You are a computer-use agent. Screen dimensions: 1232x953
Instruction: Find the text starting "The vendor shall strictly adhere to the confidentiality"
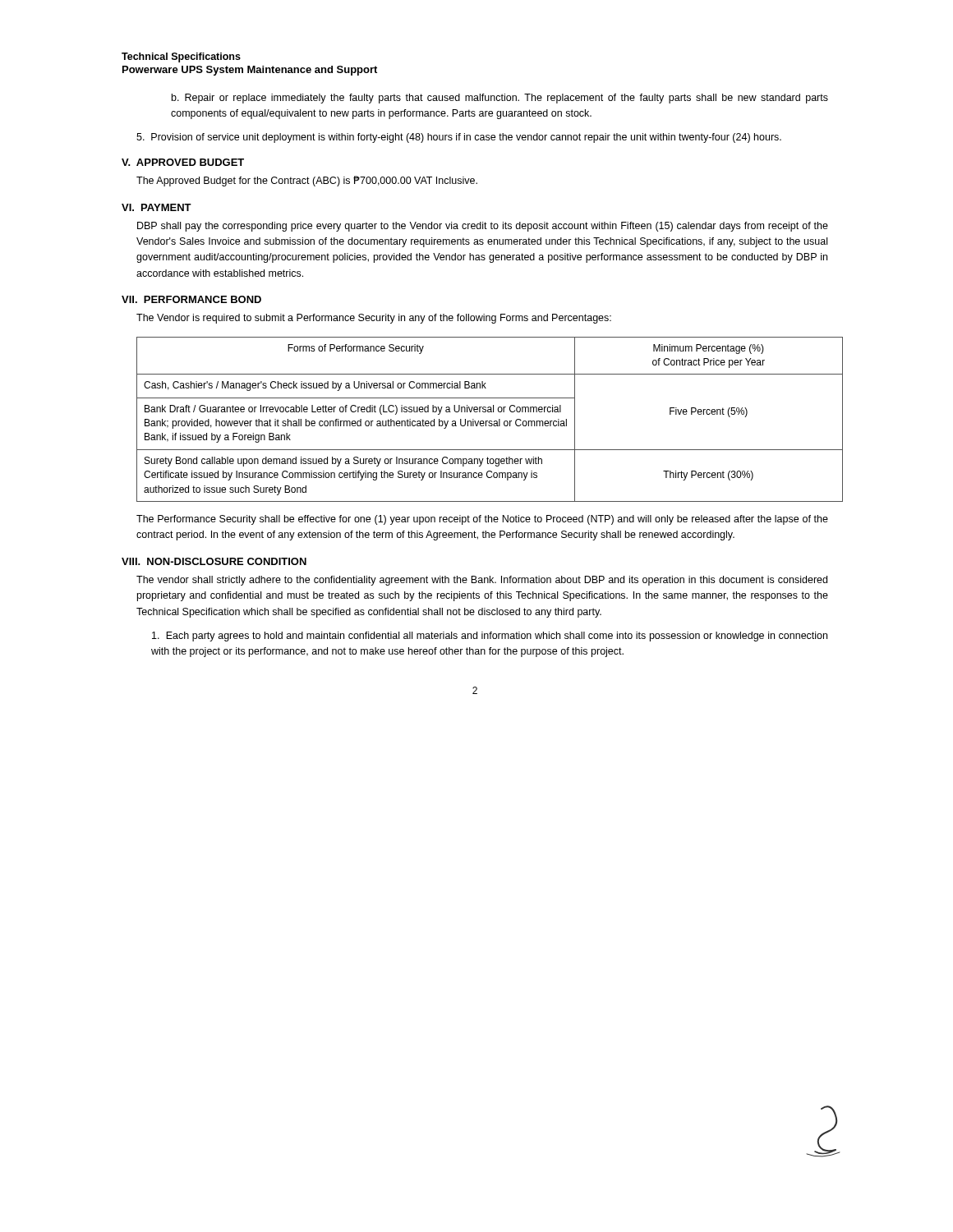point(482,596)
